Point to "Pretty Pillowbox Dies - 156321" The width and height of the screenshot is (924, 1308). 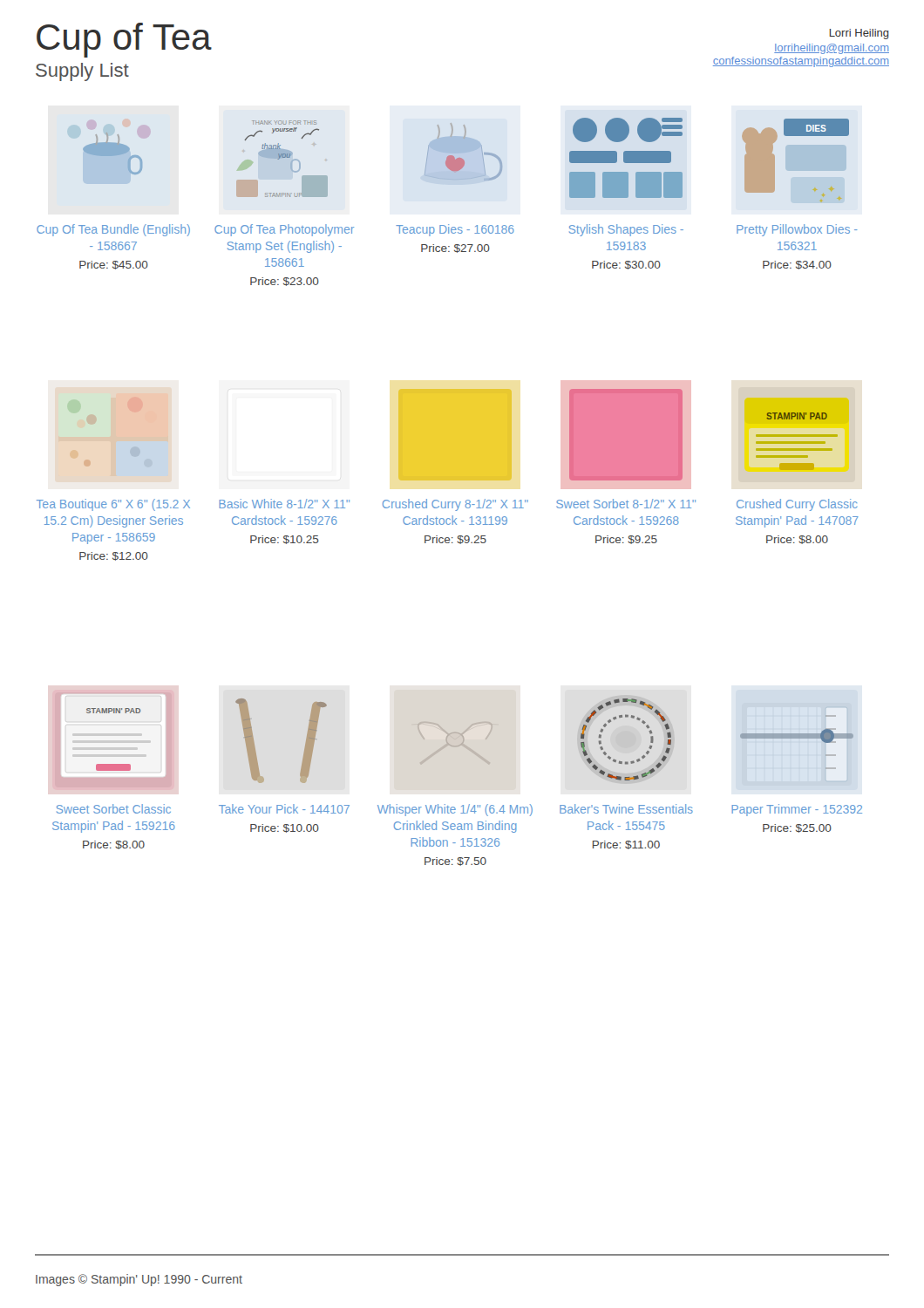coord(797,238)
